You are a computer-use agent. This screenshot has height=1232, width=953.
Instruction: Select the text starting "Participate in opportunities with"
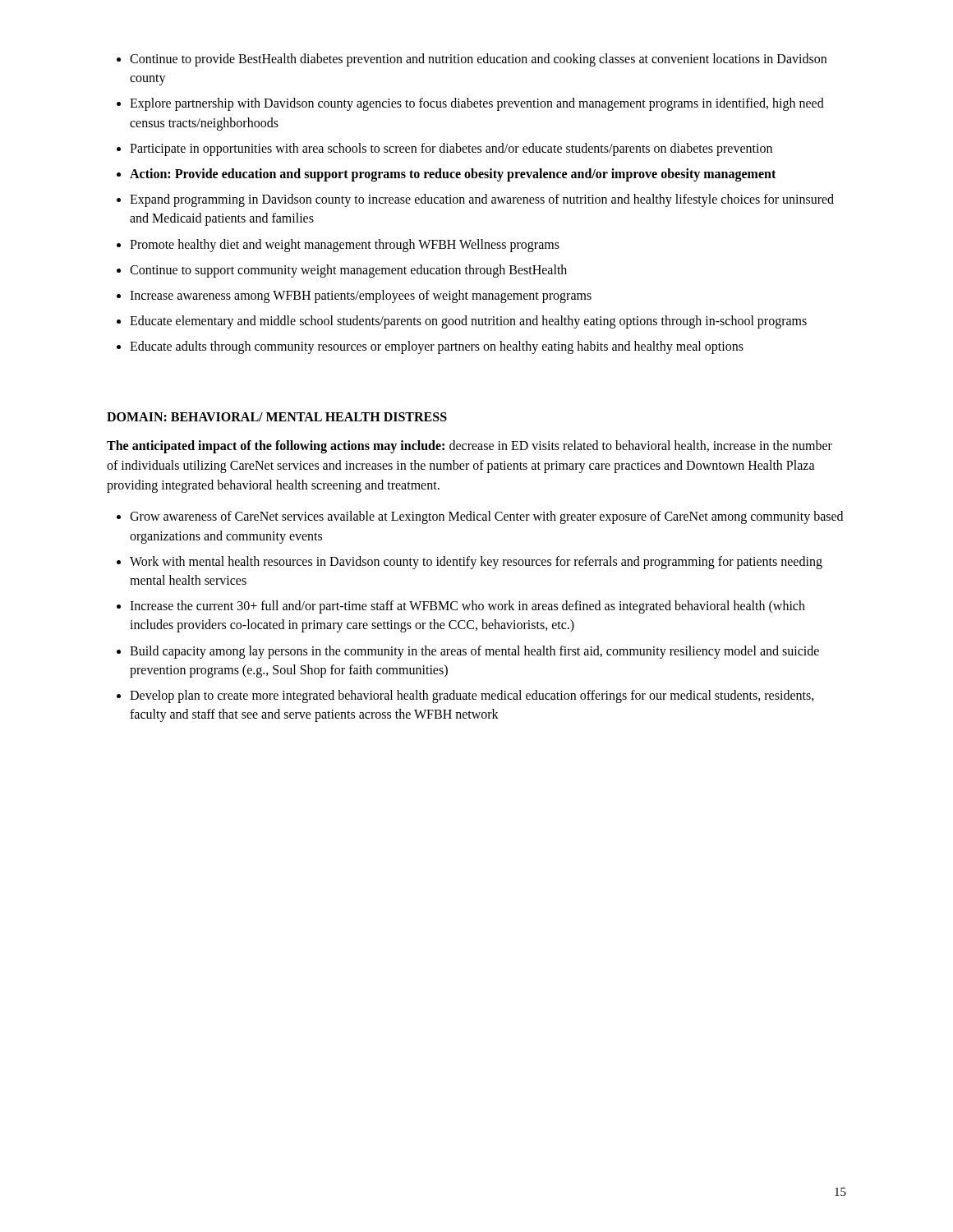pyautogui.click(x=488, y=148)
